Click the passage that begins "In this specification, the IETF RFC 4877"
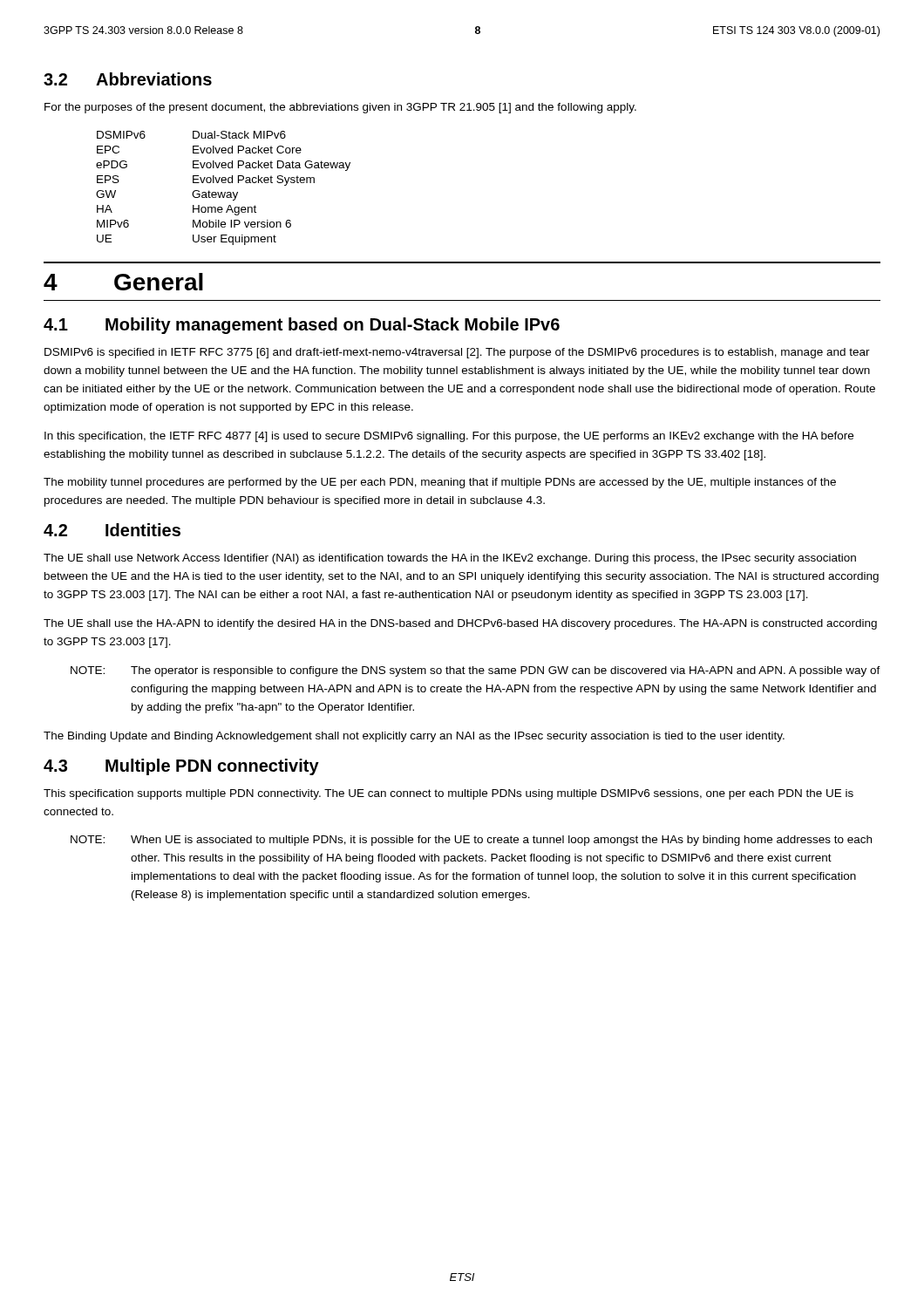924x1308 pixels. click(x=449, y=444)
